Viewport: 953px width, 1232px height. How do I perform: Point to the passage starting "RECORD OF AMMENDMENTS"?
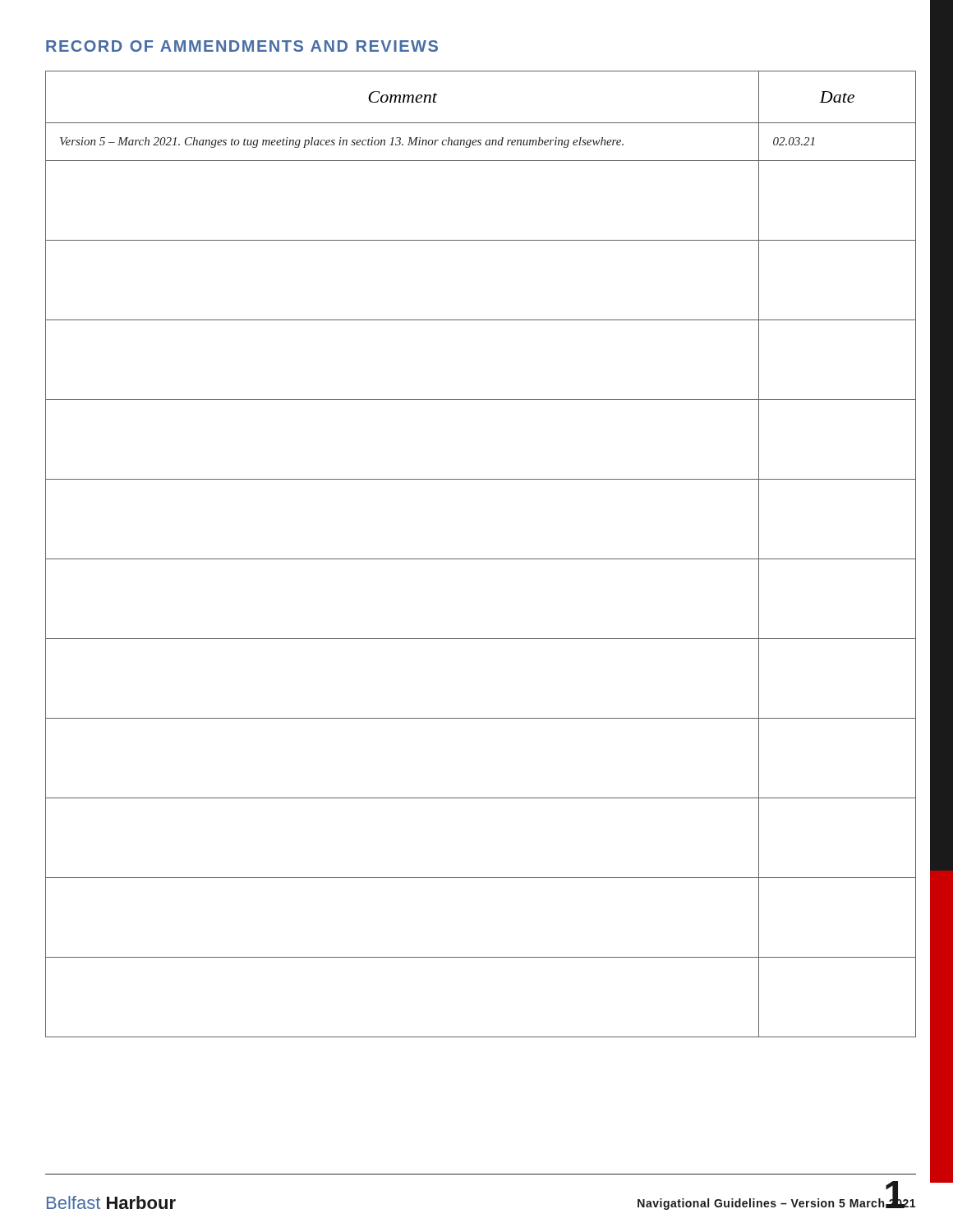tap(242, 46)
